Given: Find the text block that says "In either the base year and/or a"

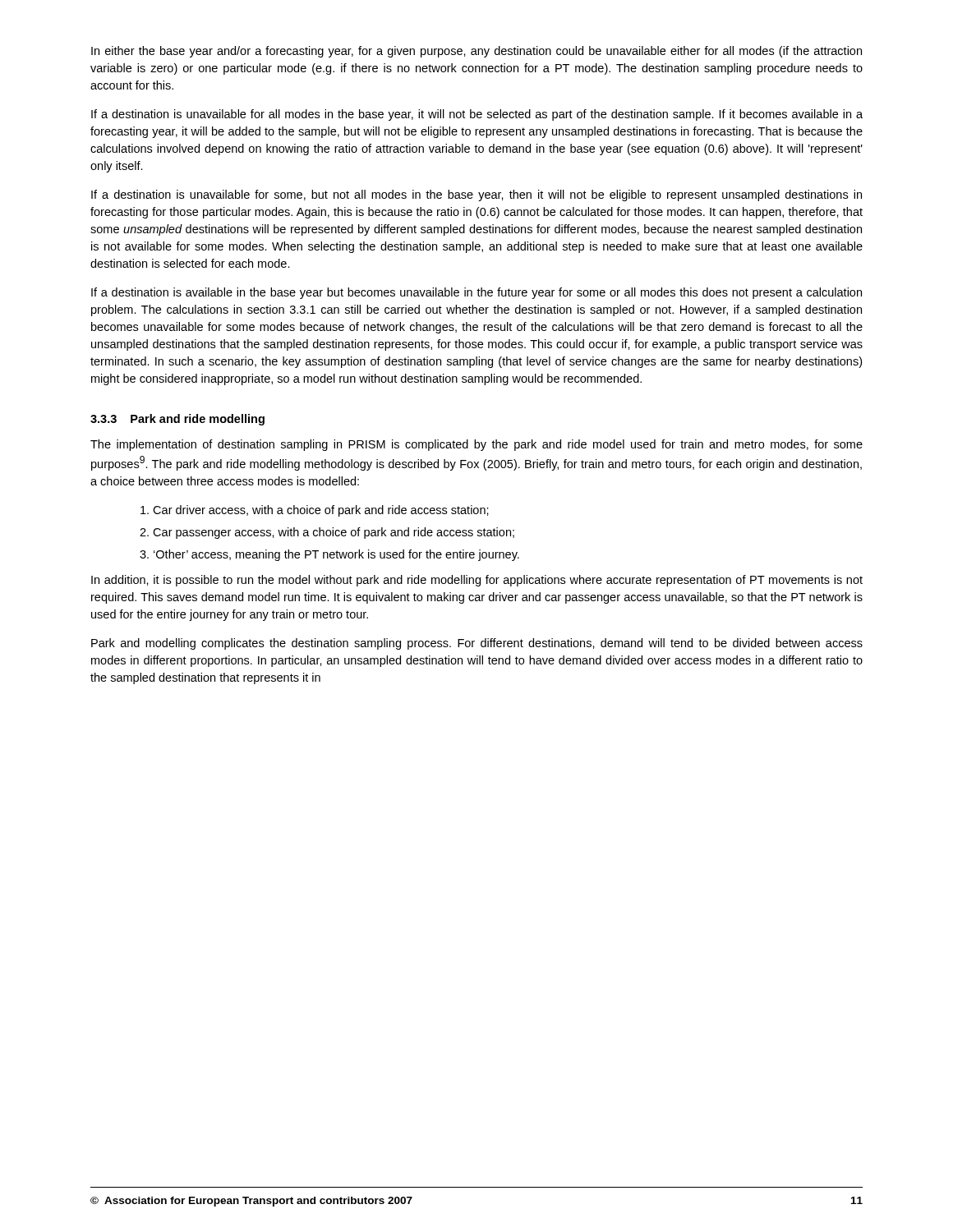Looking at the screenshot, I should coord(476,68).
